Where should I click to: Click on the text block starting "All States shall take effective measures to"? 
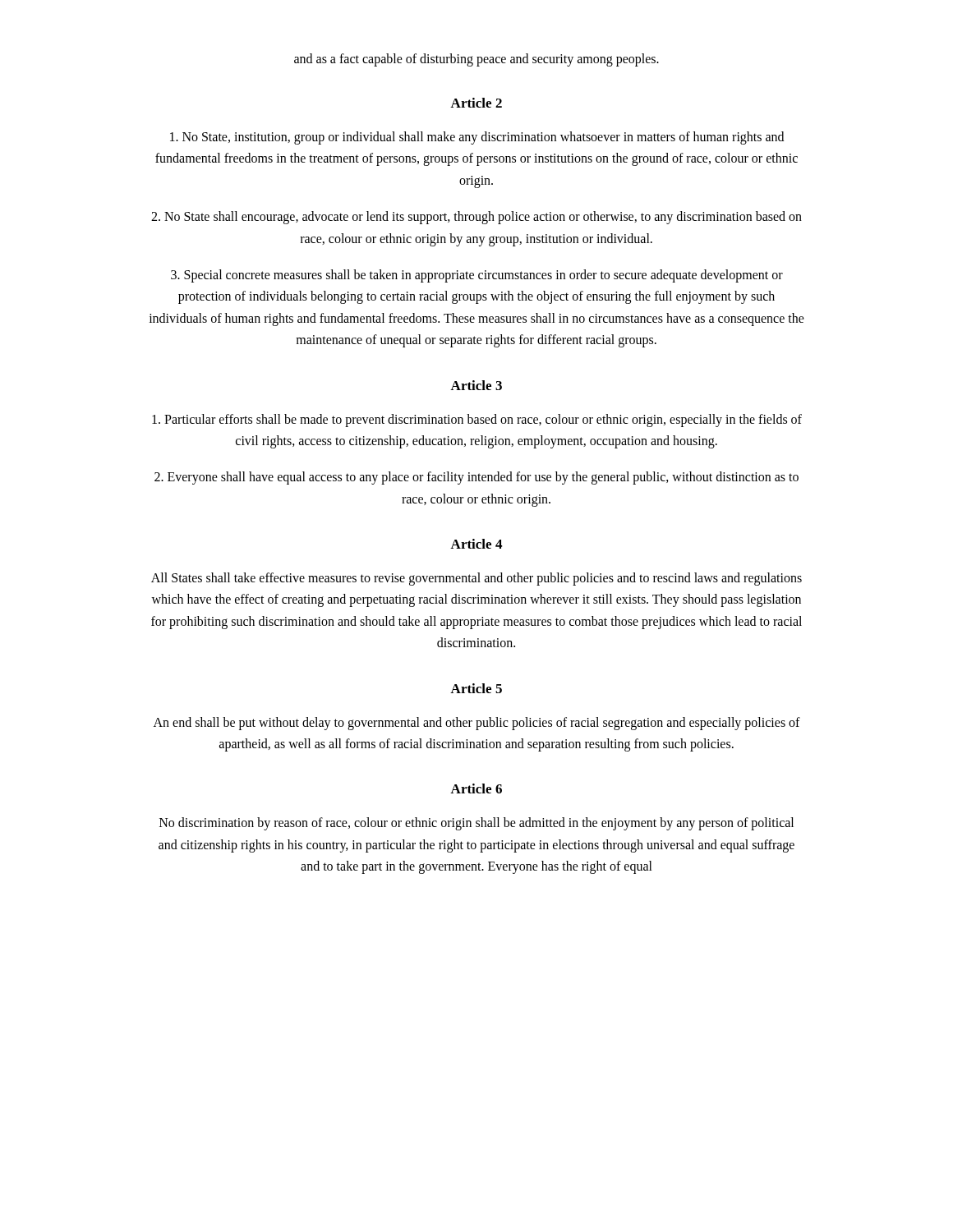click(x=476, y=611)
